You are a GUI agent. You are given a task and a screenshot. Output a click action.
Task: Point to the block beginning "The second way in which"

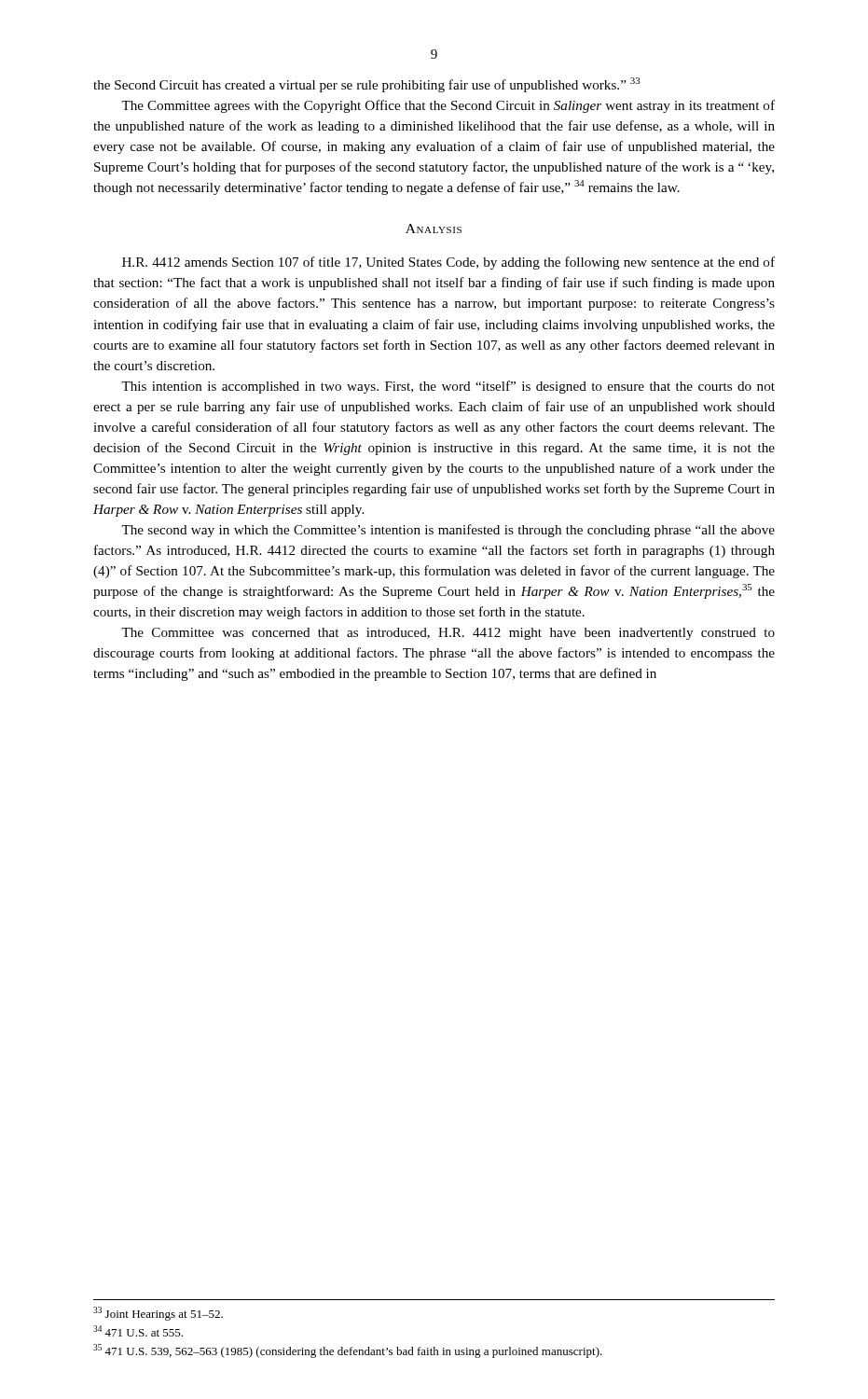(x=434, y=570)
